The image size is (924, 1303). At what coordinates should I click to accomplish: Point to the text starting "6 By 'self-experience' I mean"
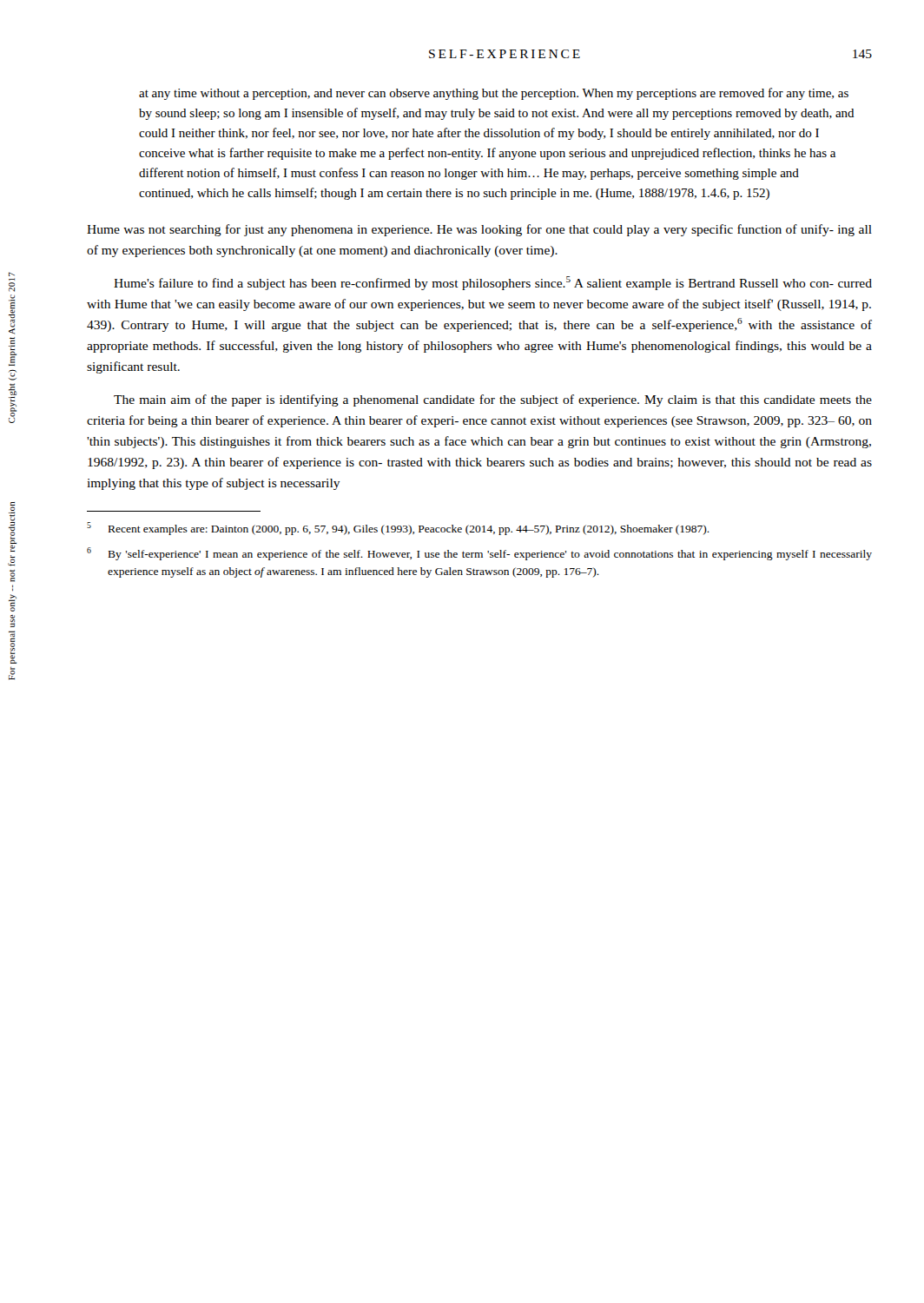pyautogui.click(x=479, y=562)
